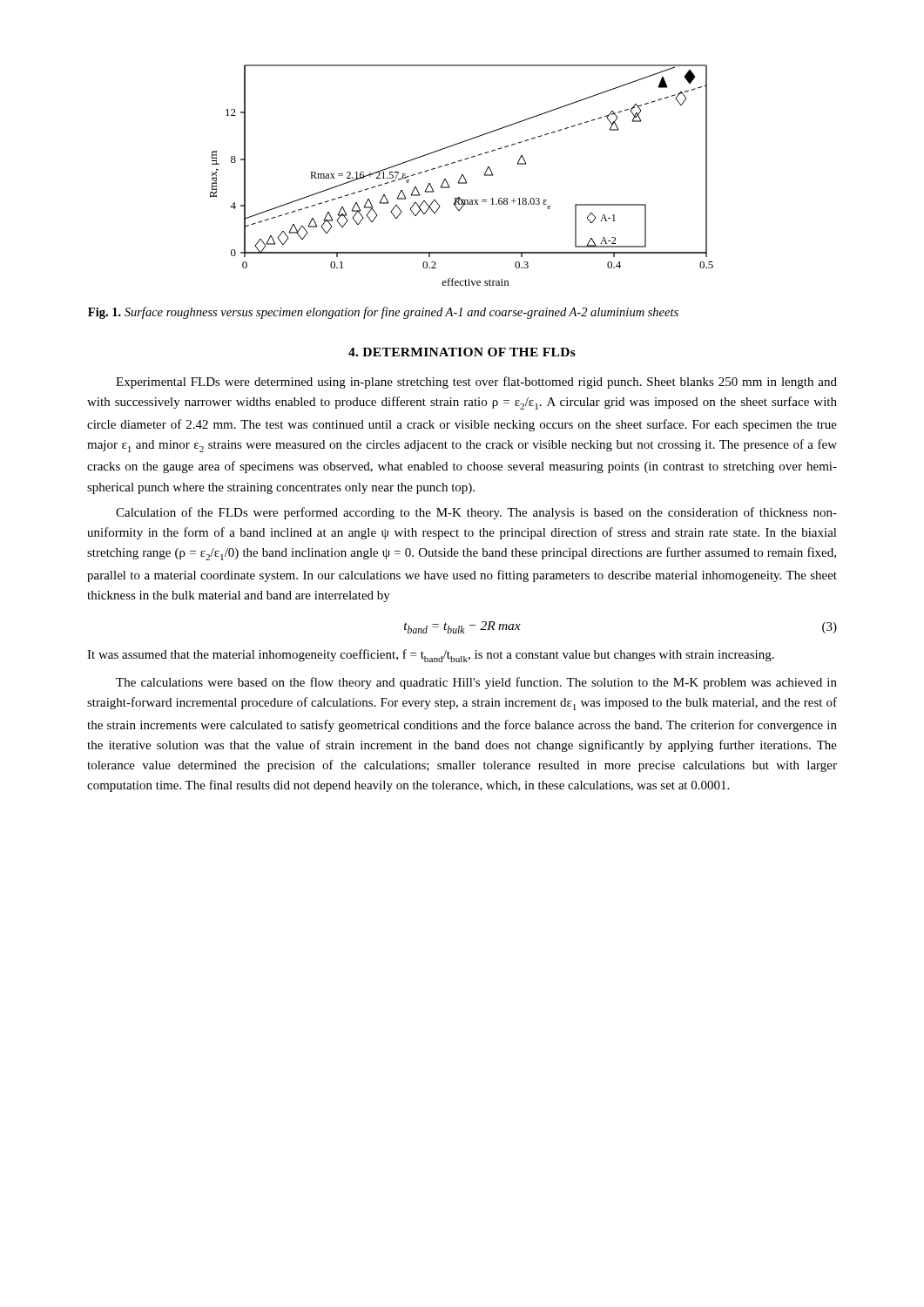Select the scatter plot

(462, 174)
